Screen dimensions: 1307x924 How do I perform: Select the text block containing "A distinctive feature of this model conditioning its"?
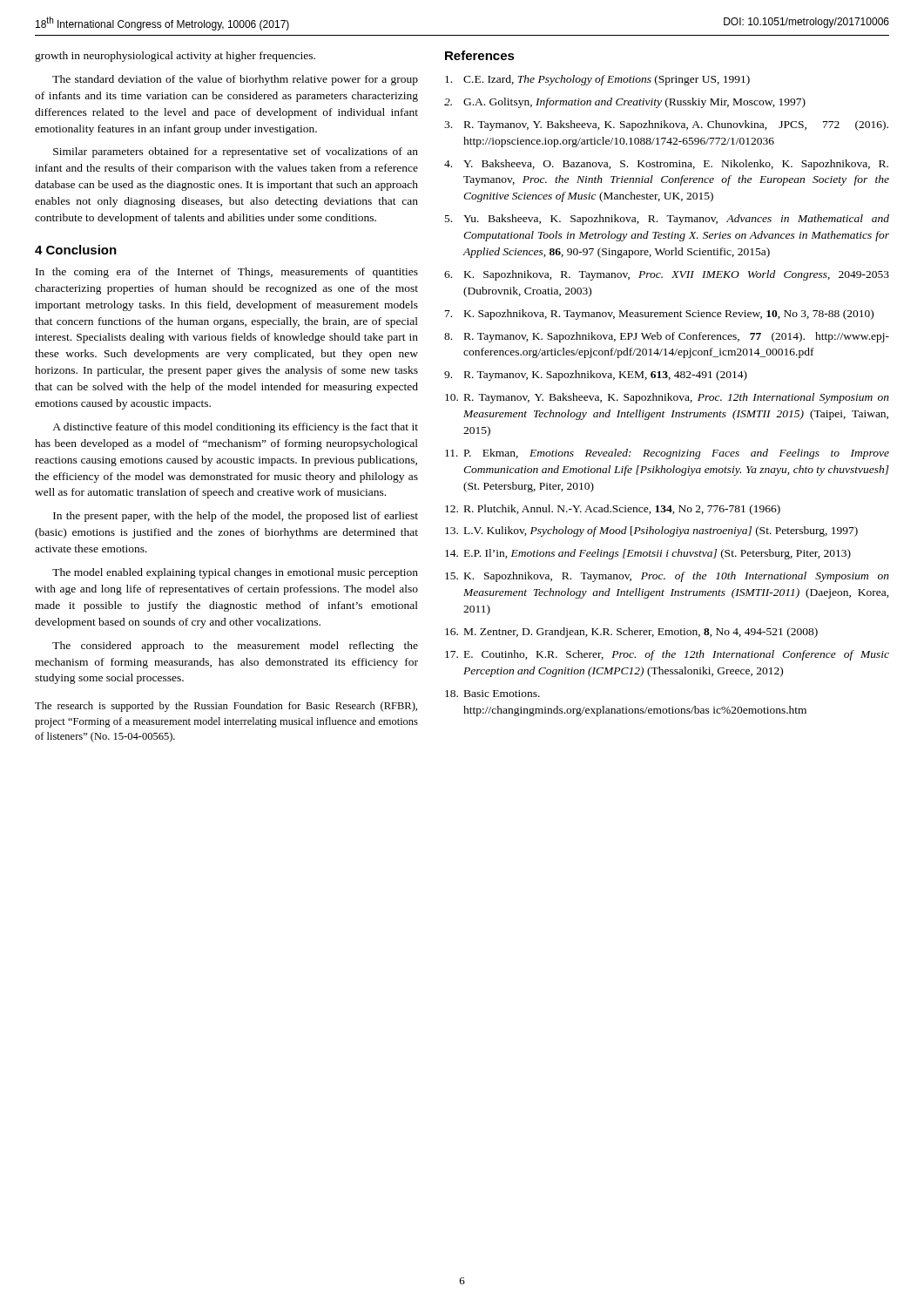(226, 459)
